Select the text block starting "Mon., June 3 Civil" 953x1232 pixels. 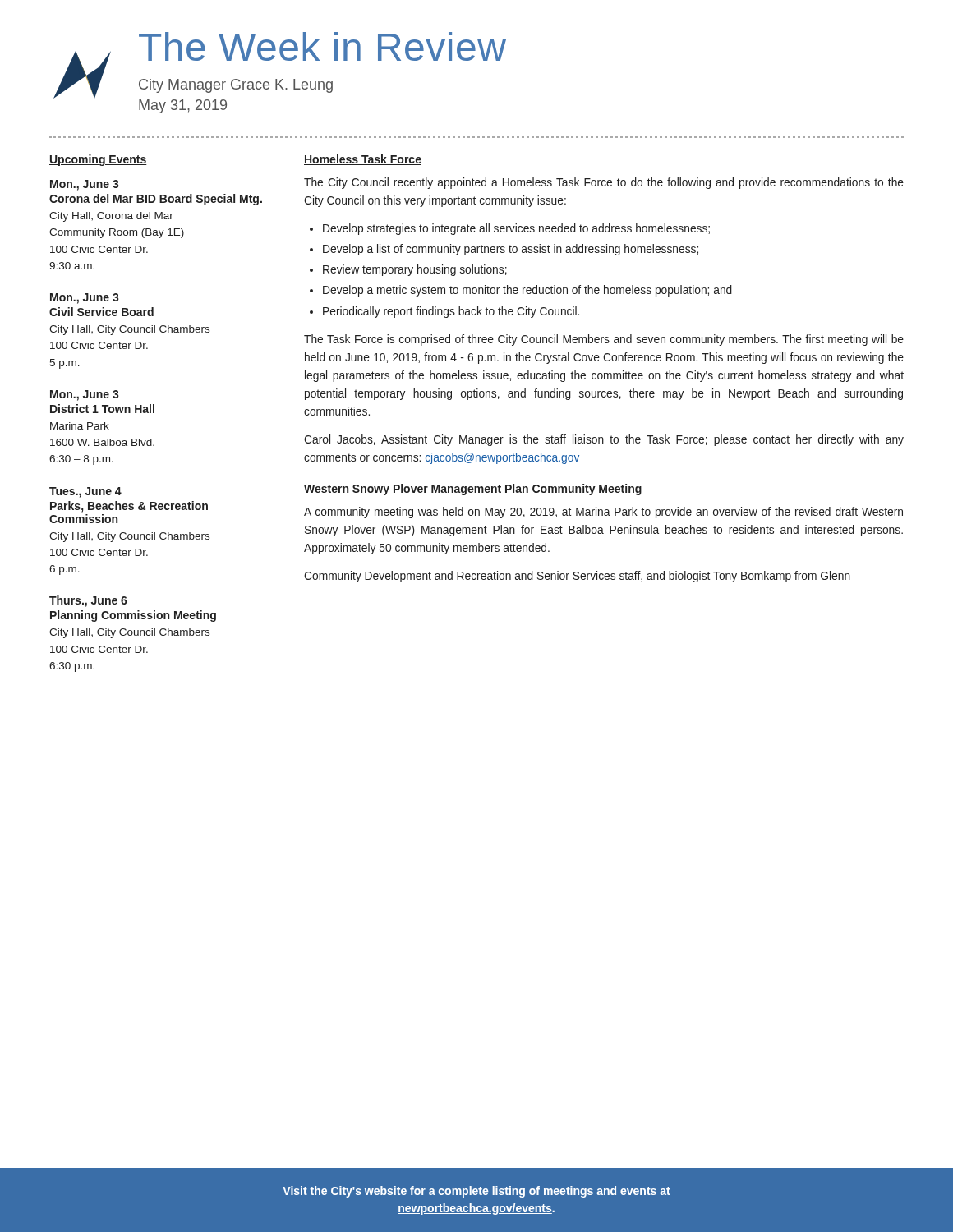[x=160, y=331]
